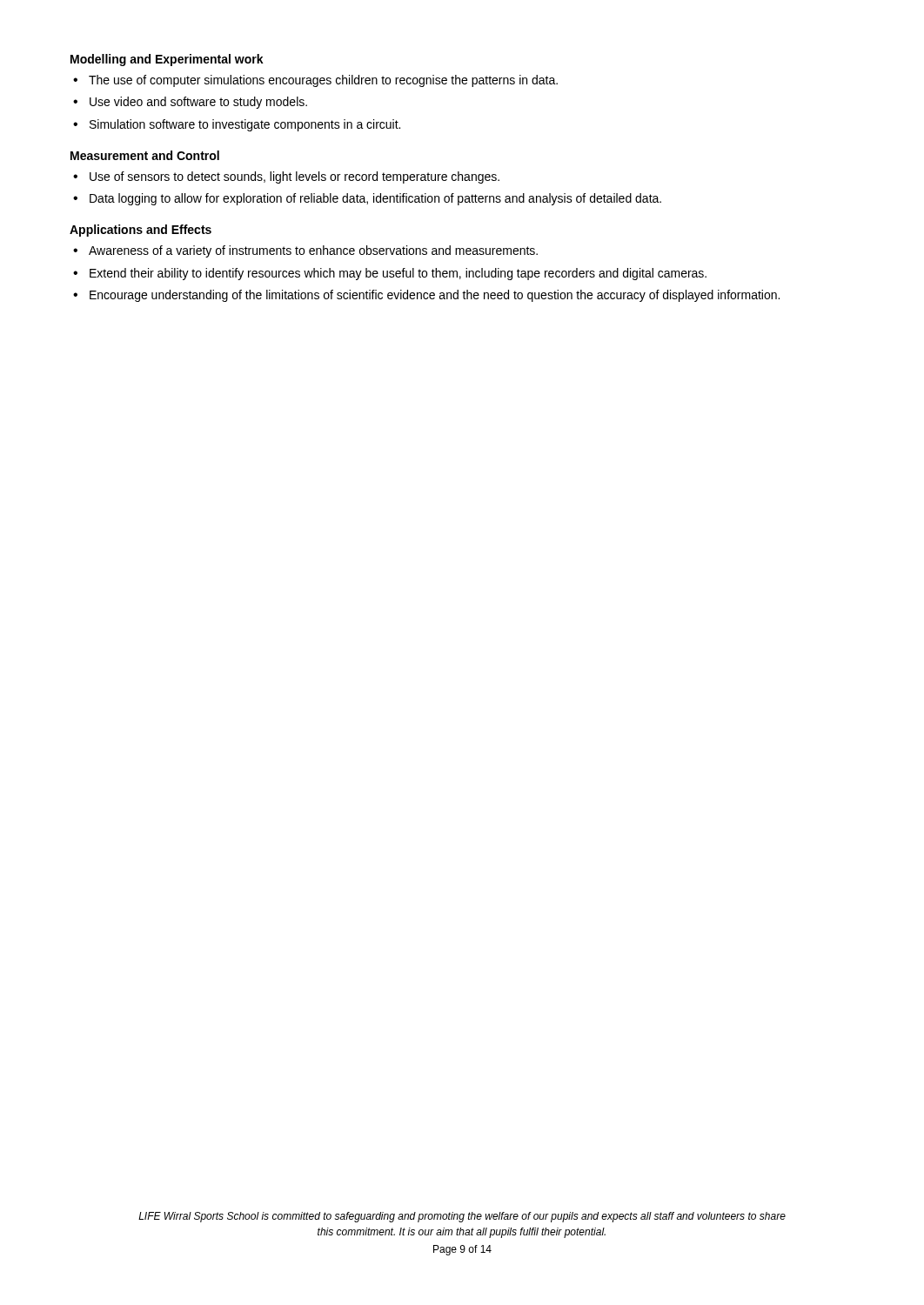
Task: Find the block on this page that starts "Simulation software to investigate components in"
Action: pyautogui.click(x=245, y=124)
